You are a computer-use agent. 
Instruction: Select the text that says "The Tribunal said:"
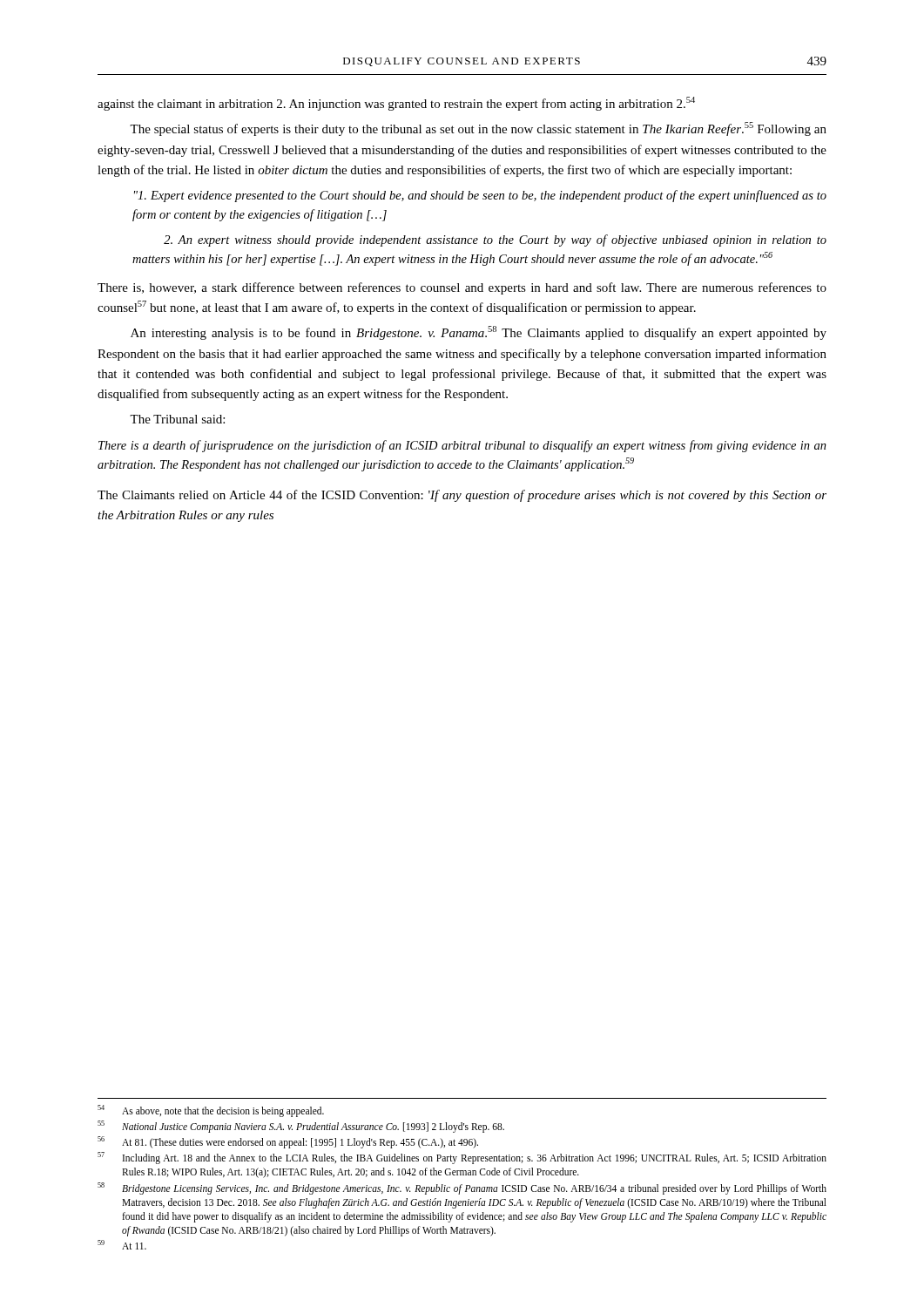tap(177, 419)
